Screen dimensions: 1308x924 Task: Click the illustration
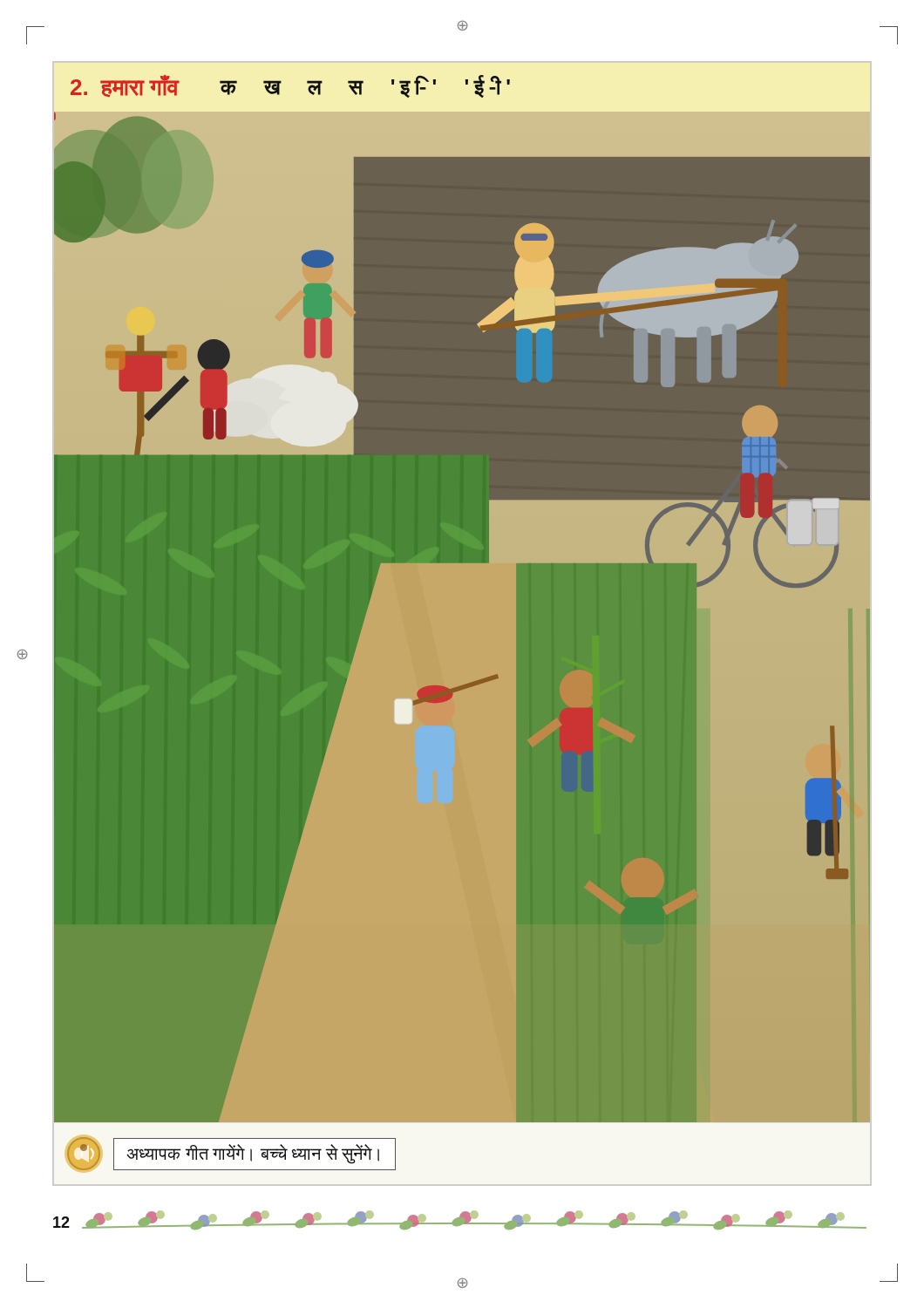(x=462, y=624)
